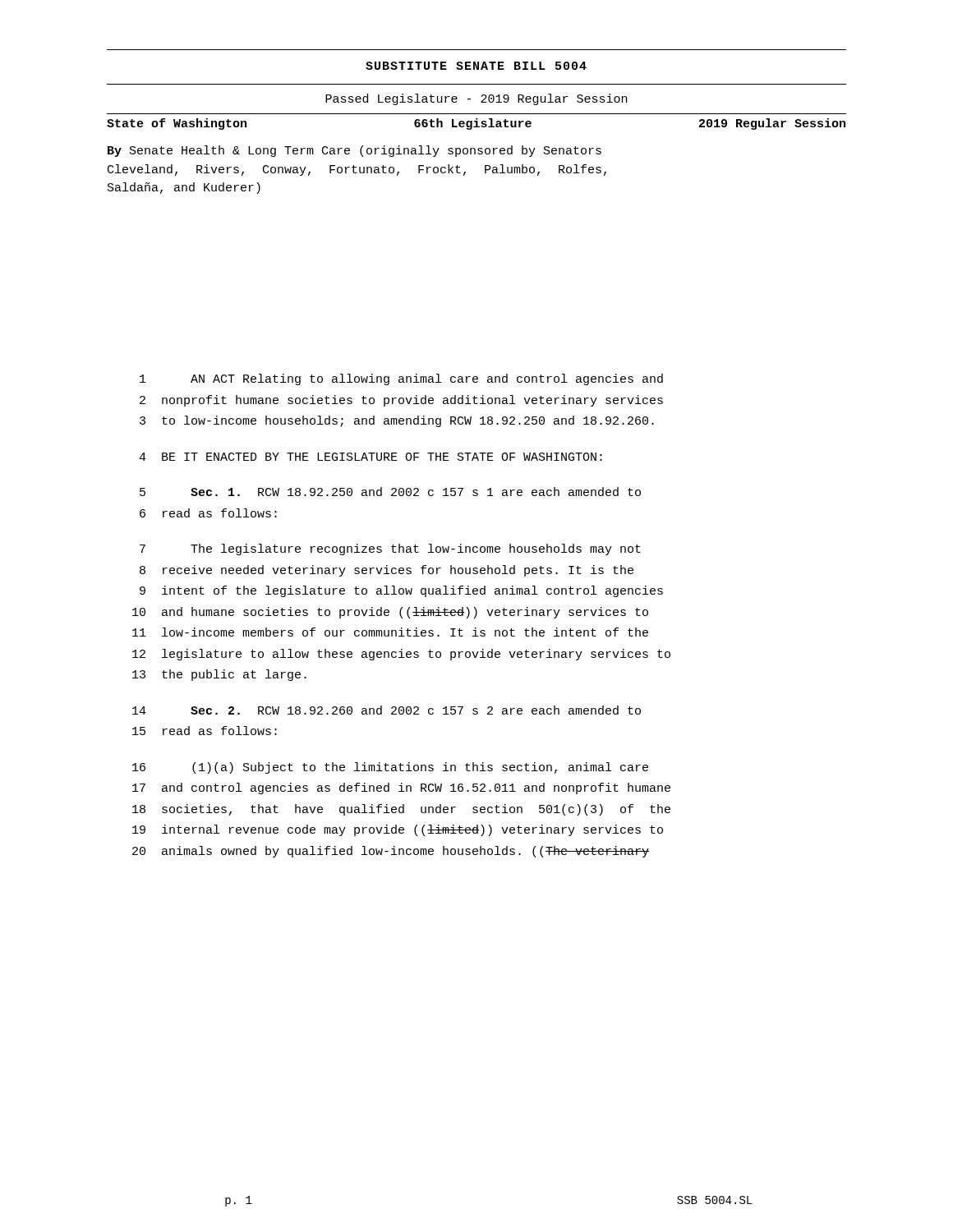Find the text starting "4 BE IT ENACTED"
The image size is (953, 1232).
(476, 458)
